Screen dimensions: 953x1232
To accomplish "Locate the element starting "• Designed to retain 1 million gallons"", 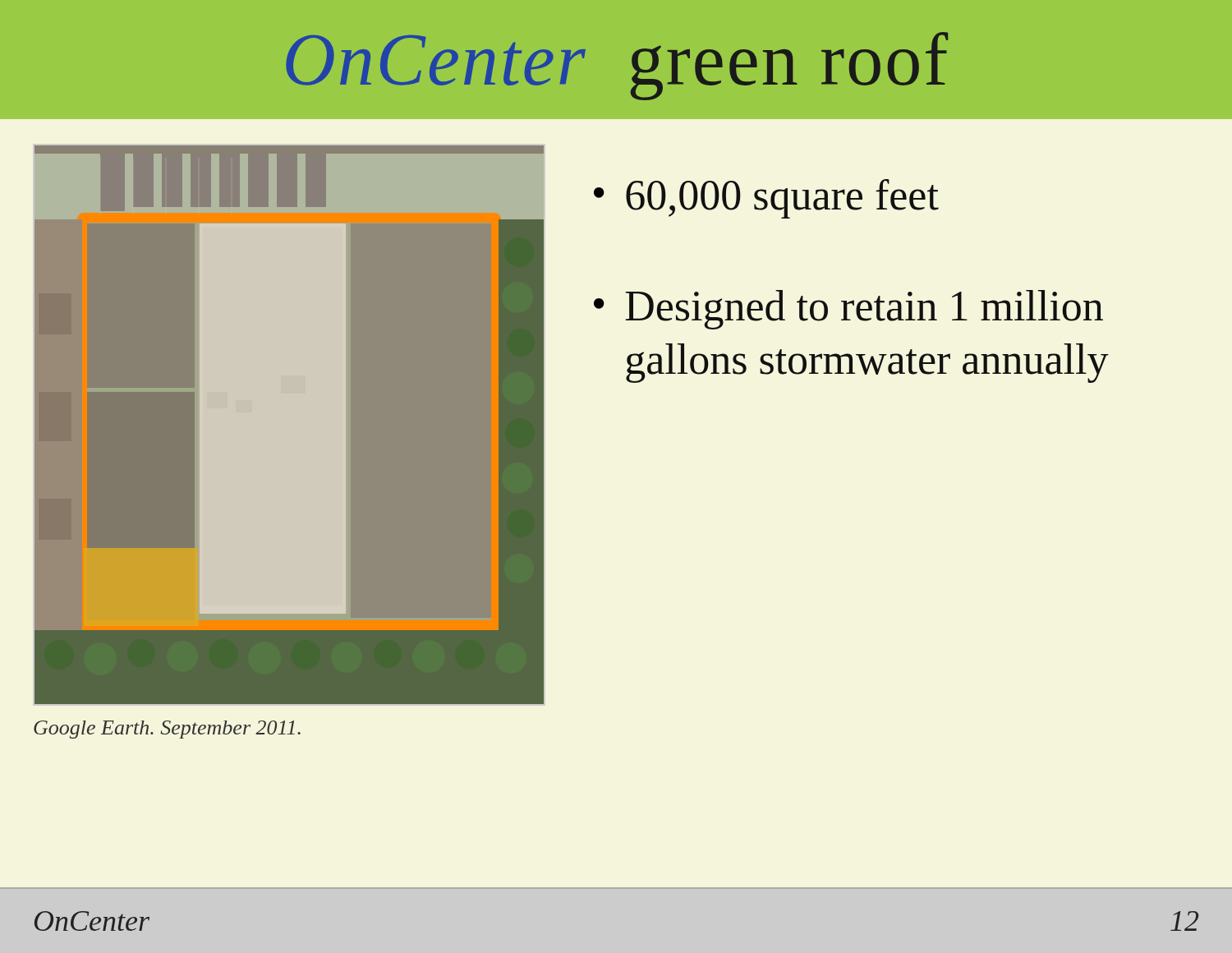I will [891, 333].
